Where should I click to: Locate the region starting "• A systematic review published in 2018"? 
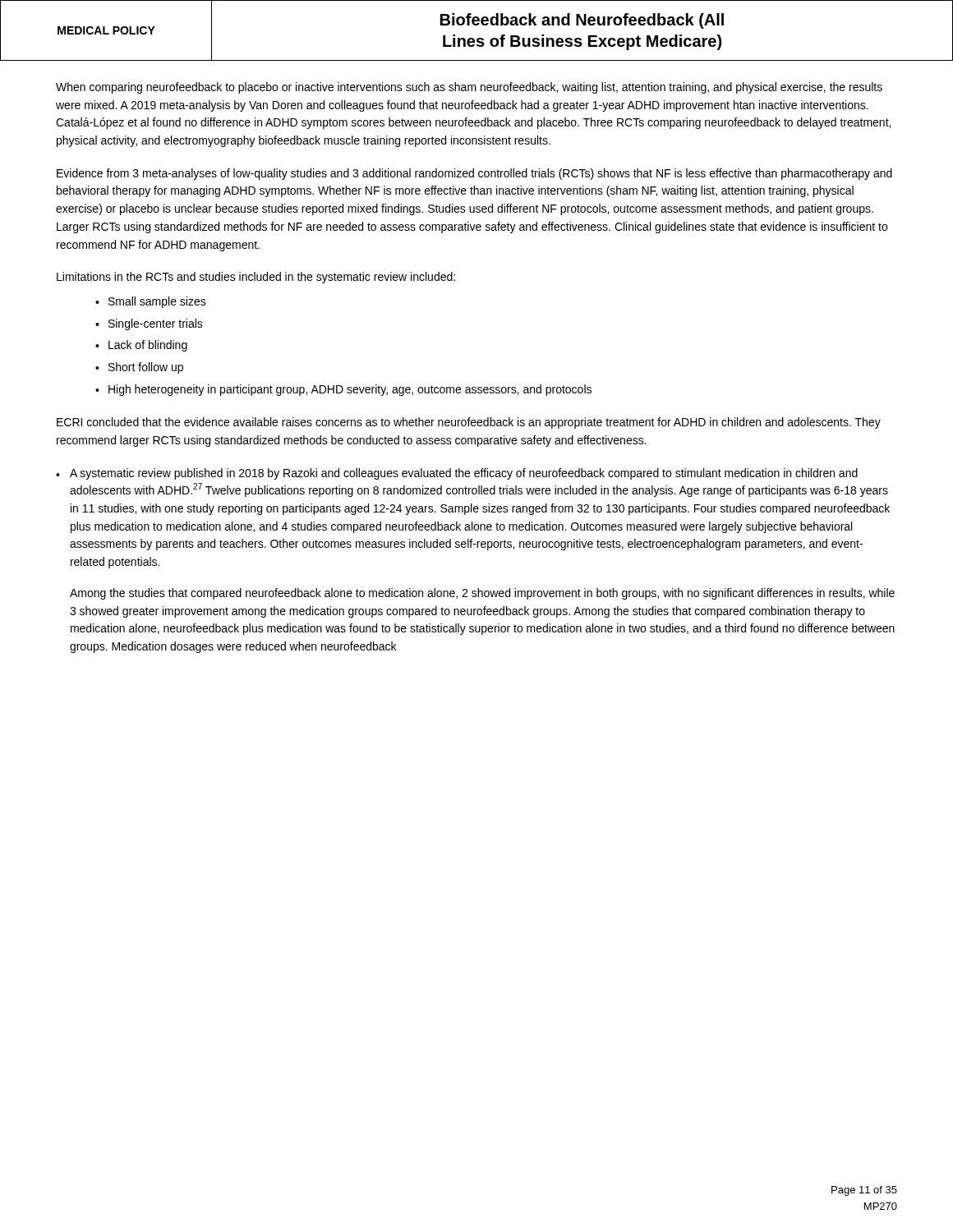(457, 474)
